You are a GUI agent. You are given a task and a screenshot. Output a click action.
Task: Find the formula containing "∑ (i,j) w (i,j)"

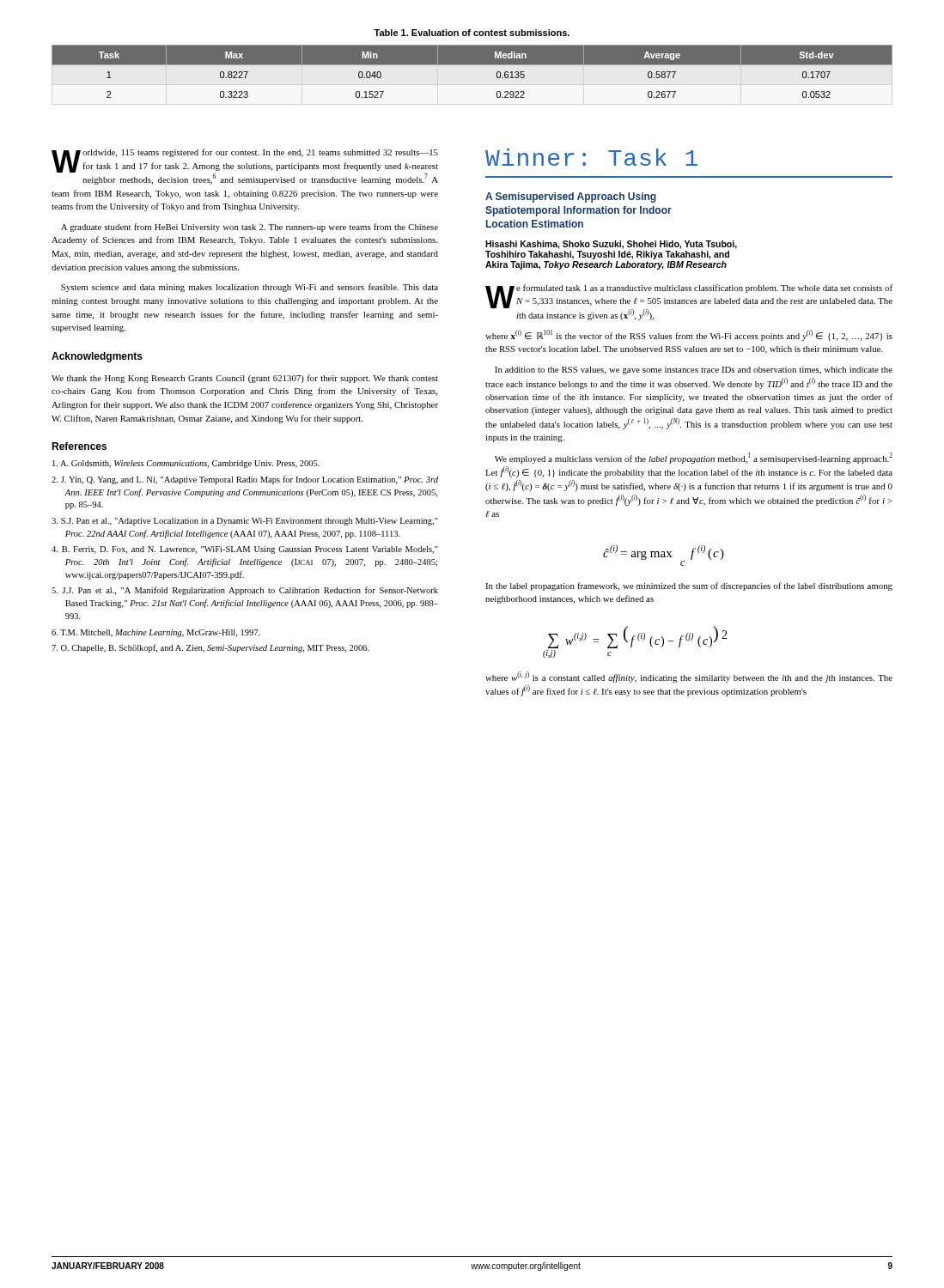[x=689, y=638]
